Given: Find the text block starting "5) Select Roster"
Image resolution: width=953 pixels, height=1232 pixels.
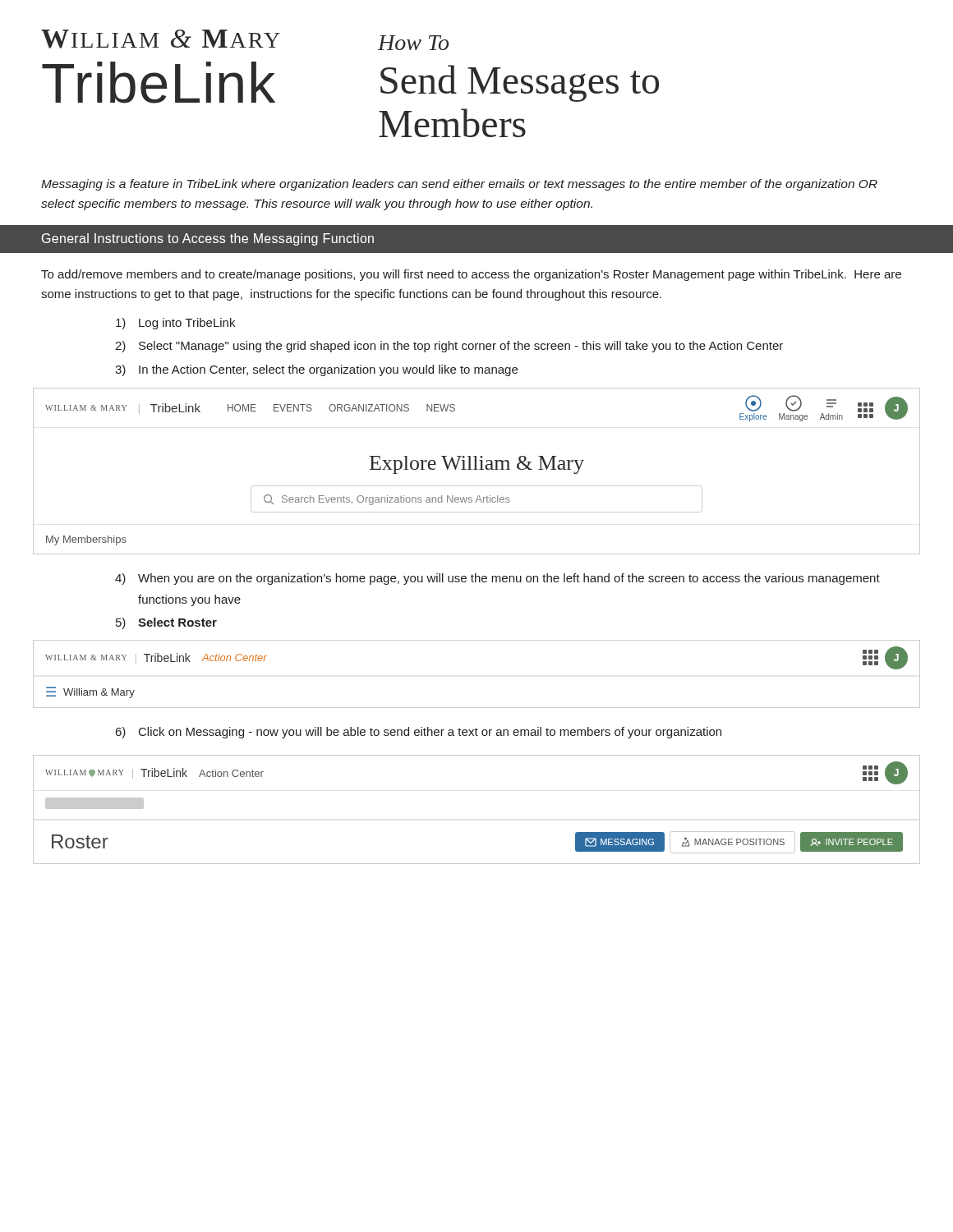Looking at the screenshot, I should (166, 623).
